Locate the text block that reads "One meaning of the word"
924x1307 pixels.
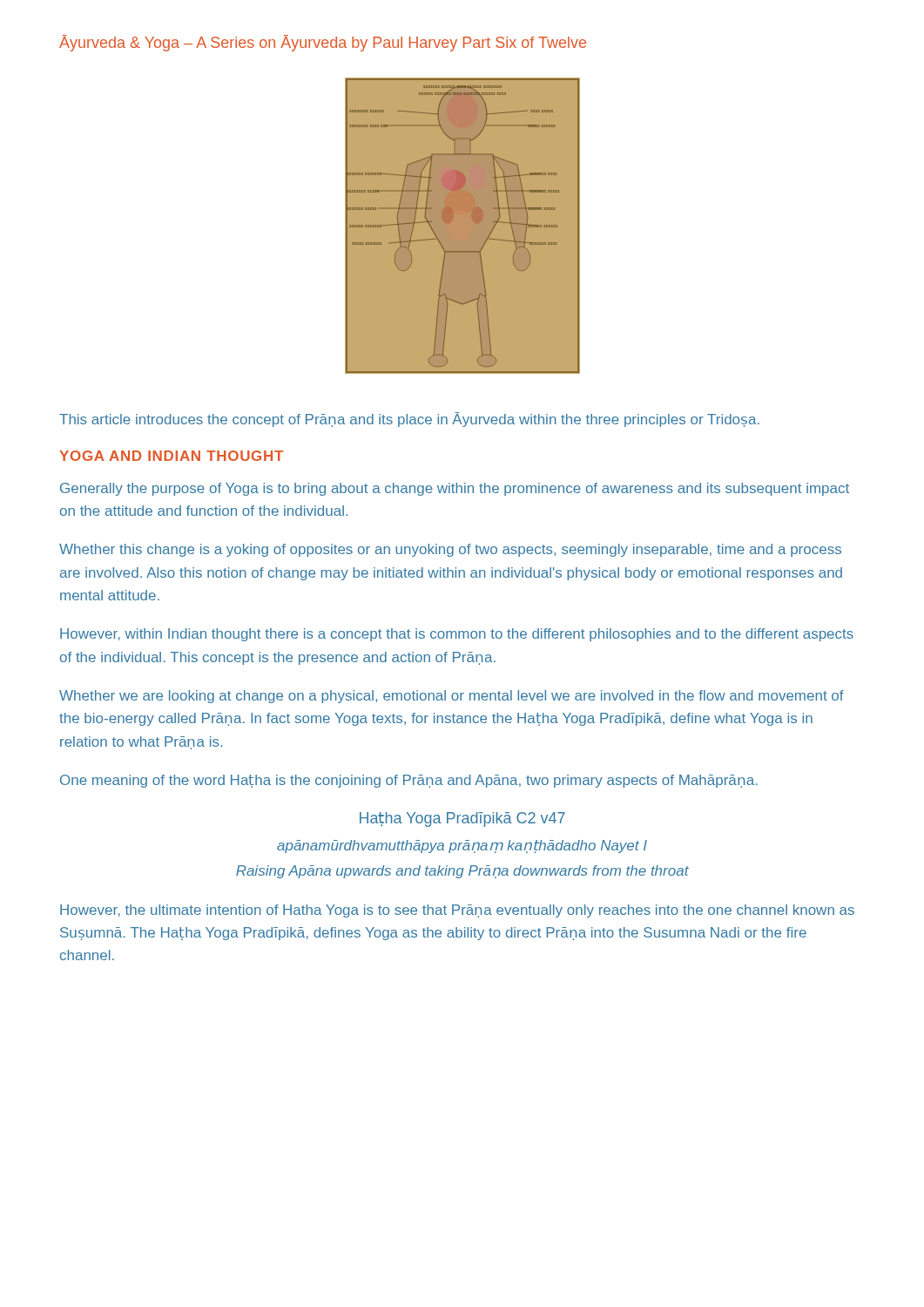pos(409,780)
